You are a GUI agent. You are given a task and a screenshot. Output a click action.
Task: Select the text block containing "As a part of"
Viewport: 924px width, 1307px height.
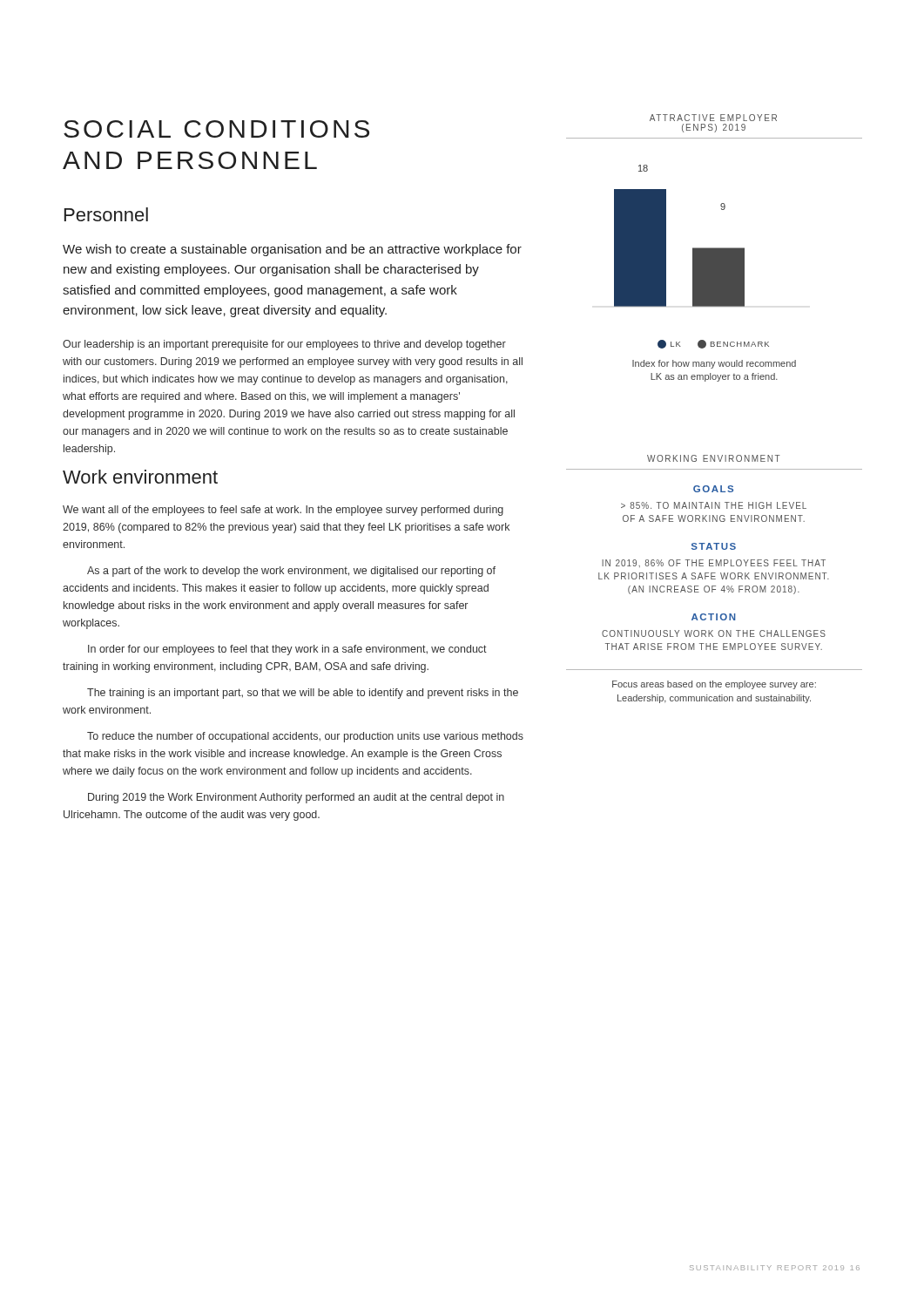click(294, 597)
